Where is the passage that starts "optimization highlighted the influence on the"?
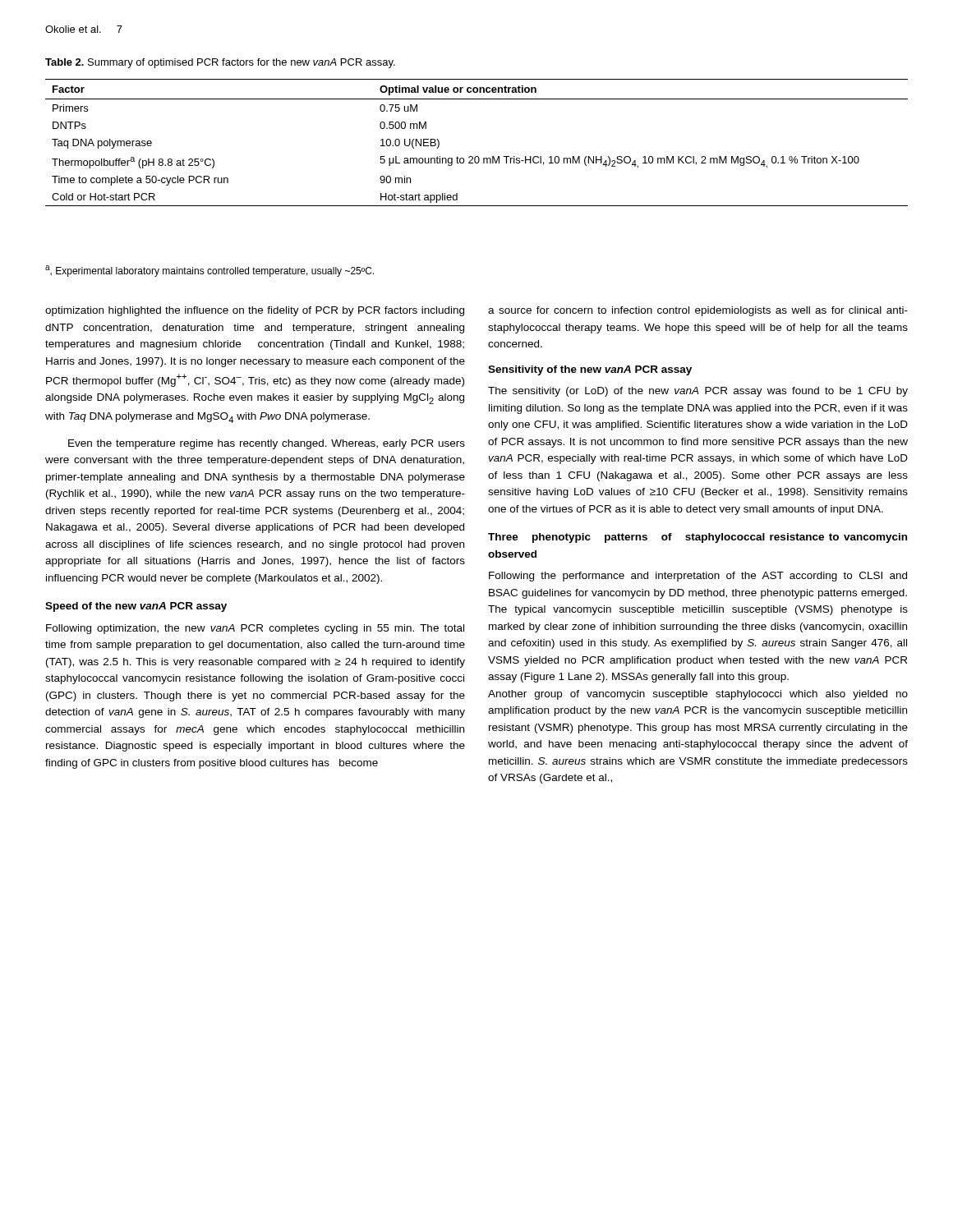The image size is (953, 1232). pyautogui.click(x=255, y=364)
